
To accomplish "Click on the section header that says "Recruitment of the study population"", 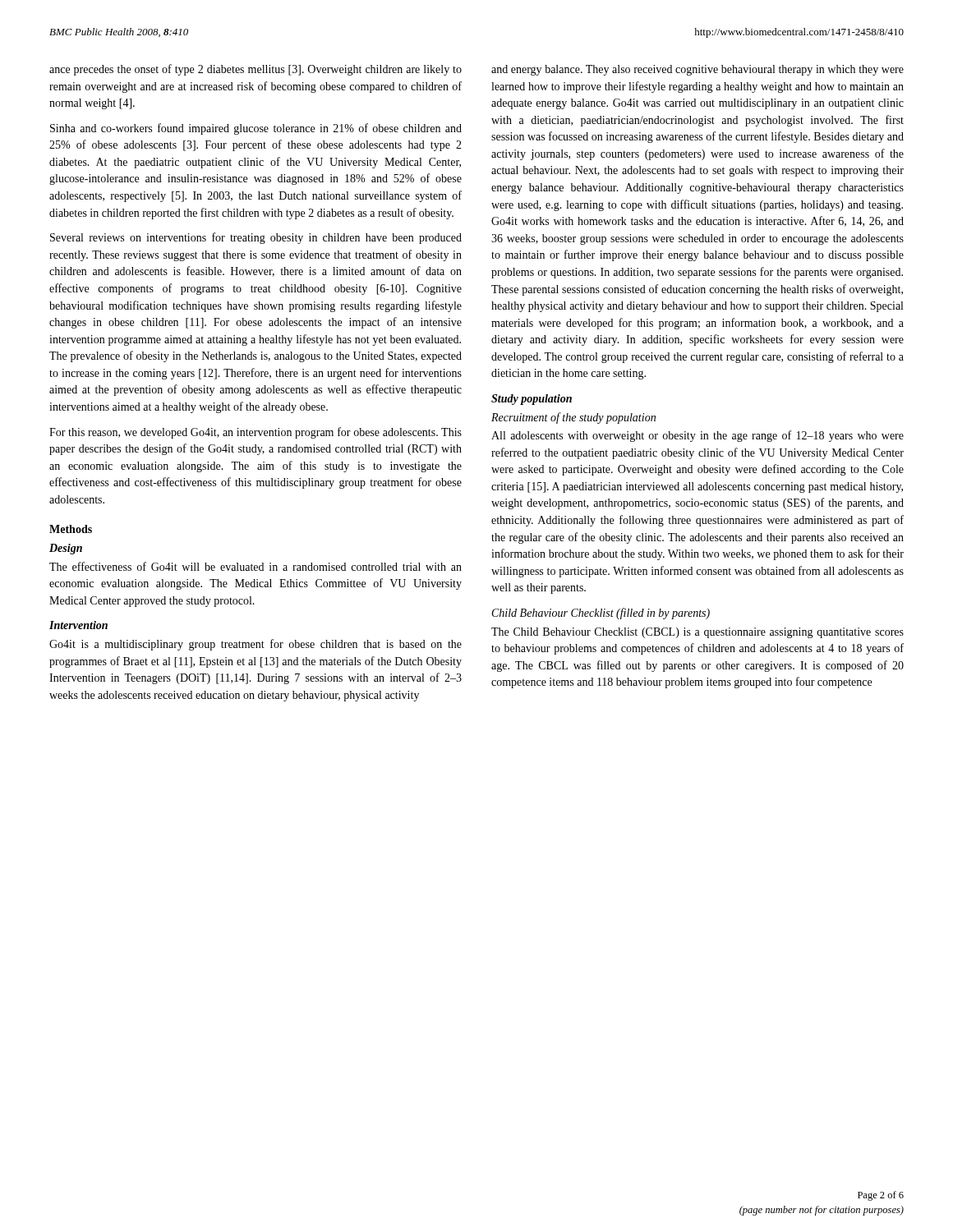I will pyautogui.click(x=574, y=417).
